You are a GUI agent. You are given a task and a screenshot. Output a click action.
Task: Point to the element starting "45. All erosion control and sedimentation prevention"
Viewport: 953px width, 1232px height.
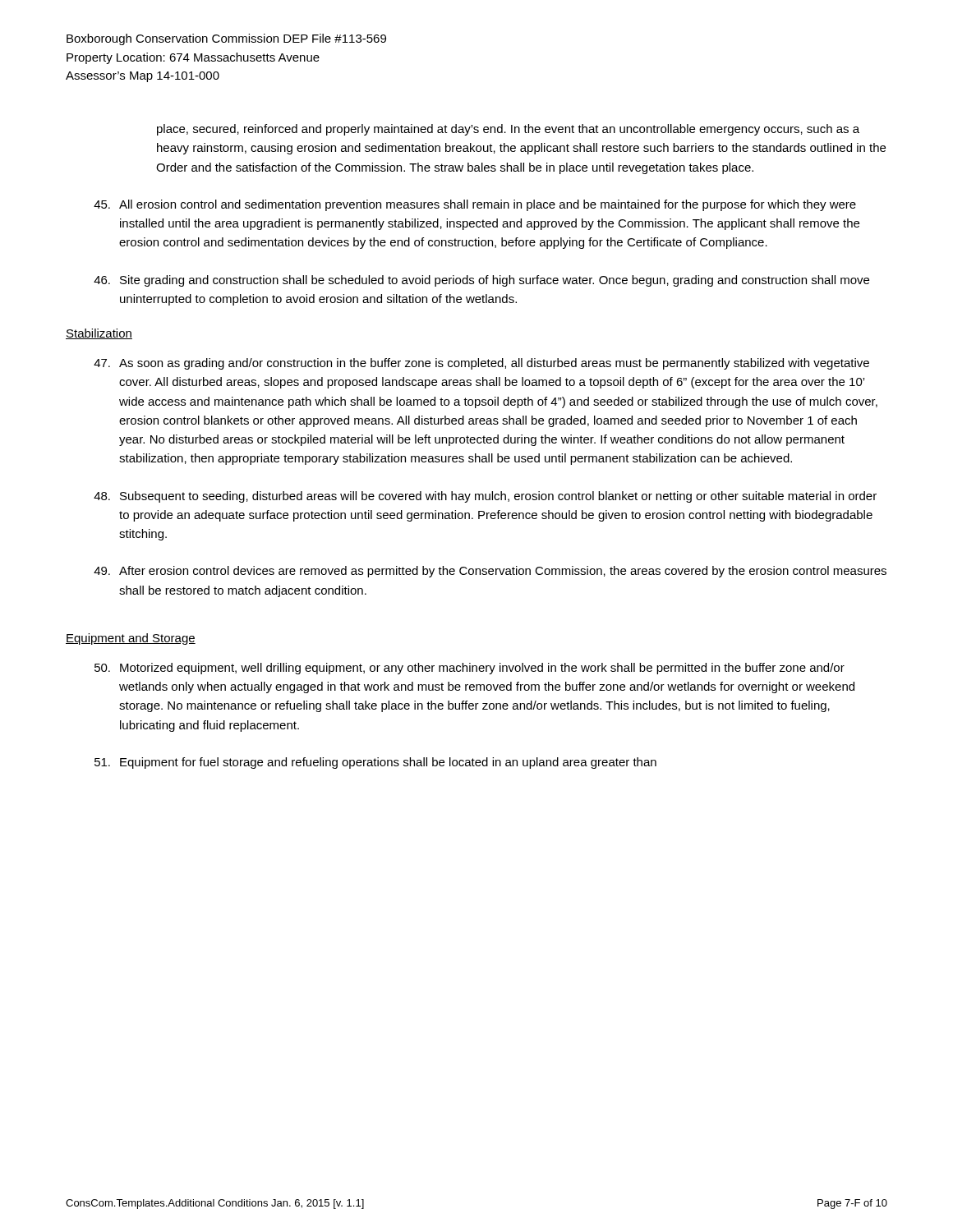pos(476,223)
